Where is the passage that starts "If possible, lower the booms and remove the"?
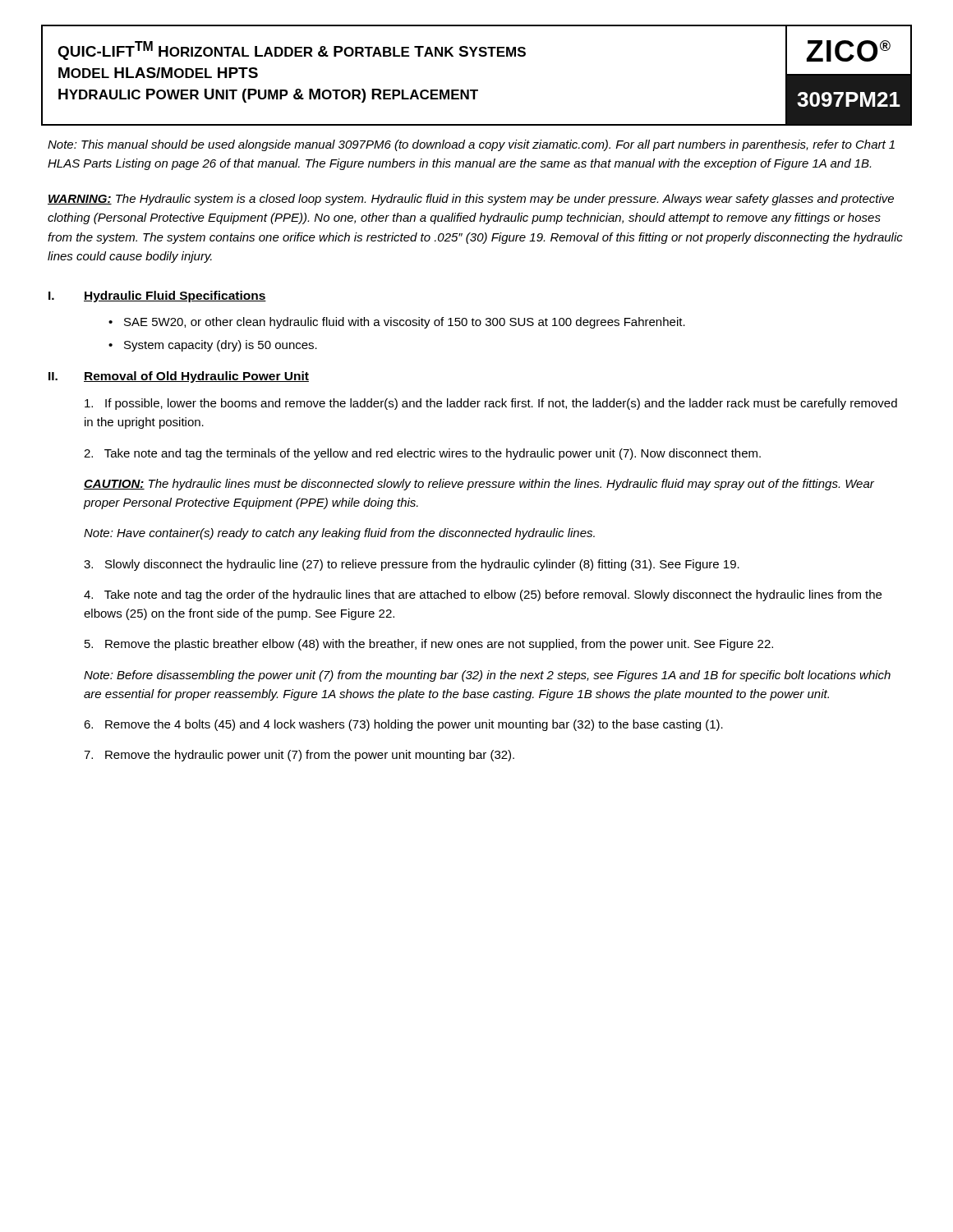The height and width of the screenshot is (1232, 953). (491, 412)
